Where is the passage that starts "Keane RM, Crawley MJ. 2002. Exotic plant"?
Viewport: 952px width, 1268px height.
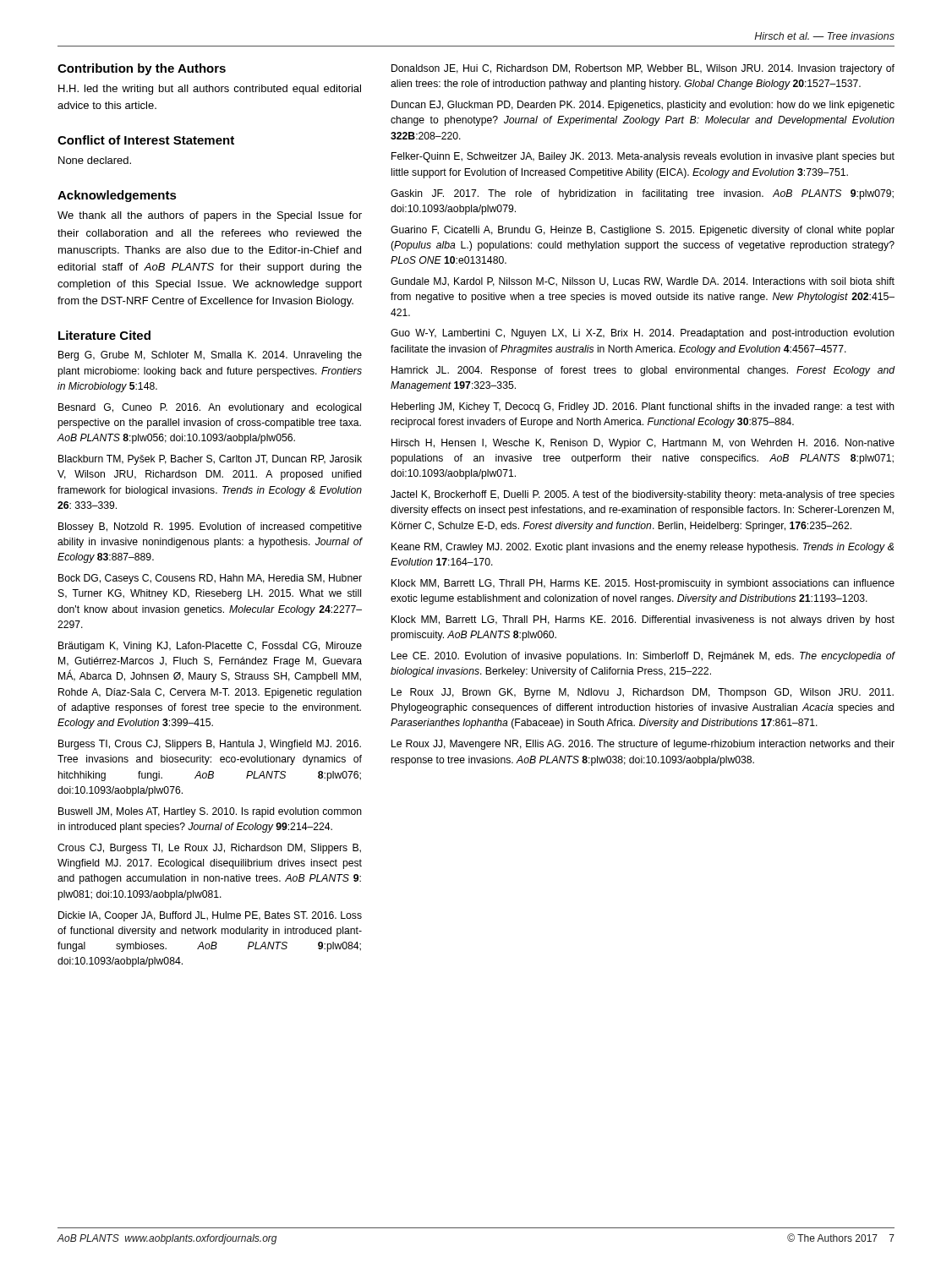click(x=643, y=554)
